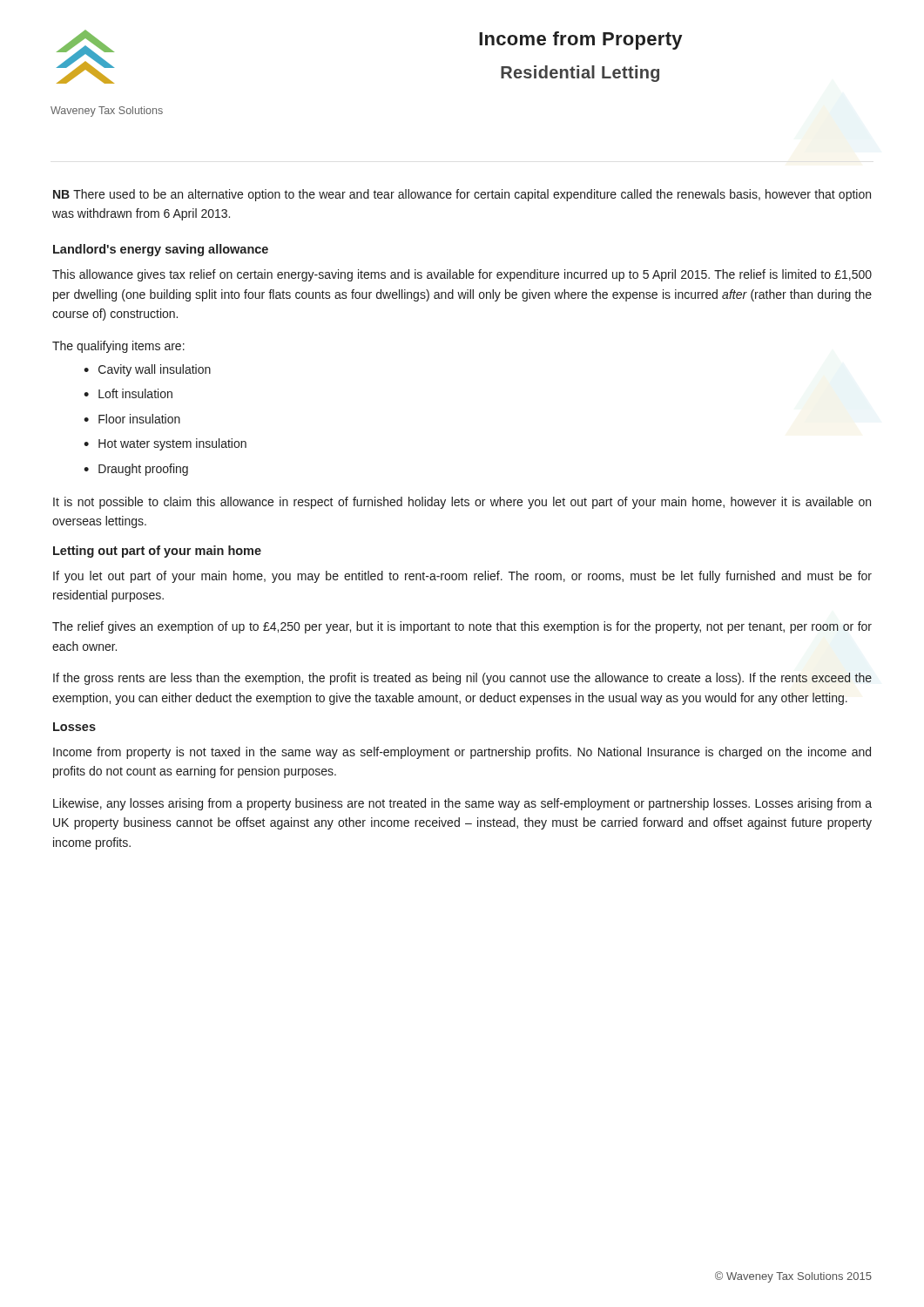Point to the block beginning "If you let"
This screenshot has width=924, height=1307.
tap(462, 585)
